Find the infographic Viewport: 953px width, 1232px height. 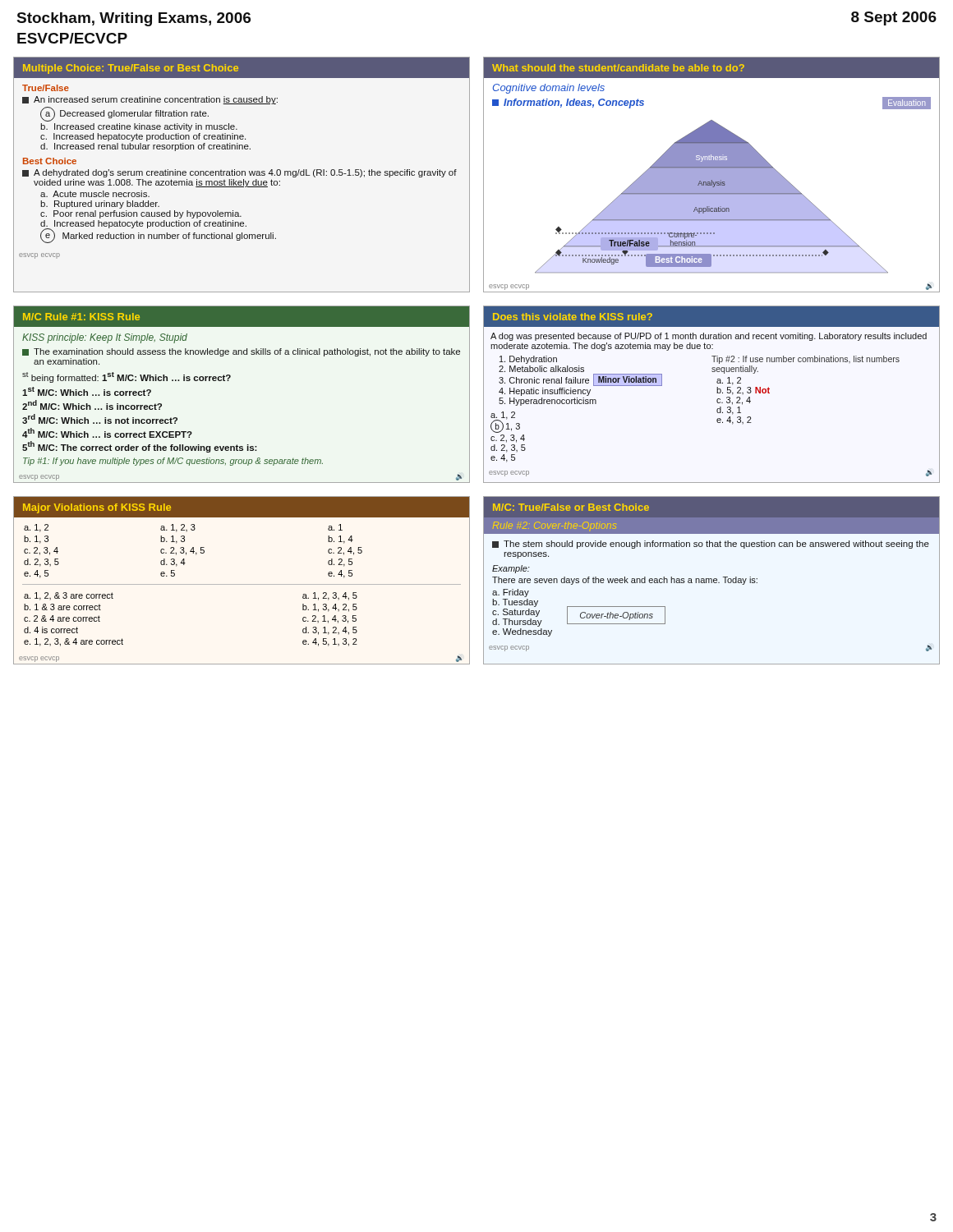(711, 175)
